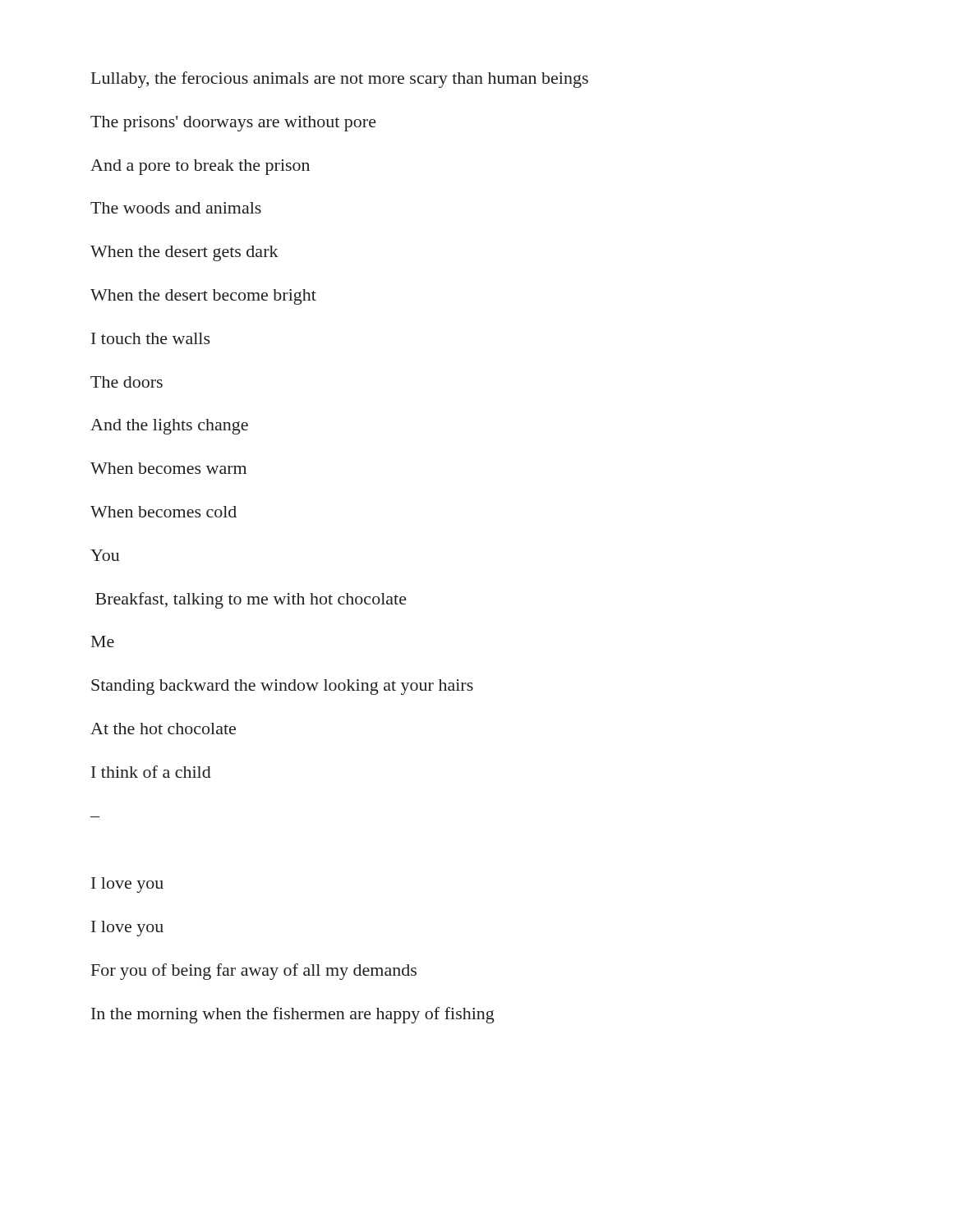Locate the text that reads "When becomes warm"

coord(169,468)
